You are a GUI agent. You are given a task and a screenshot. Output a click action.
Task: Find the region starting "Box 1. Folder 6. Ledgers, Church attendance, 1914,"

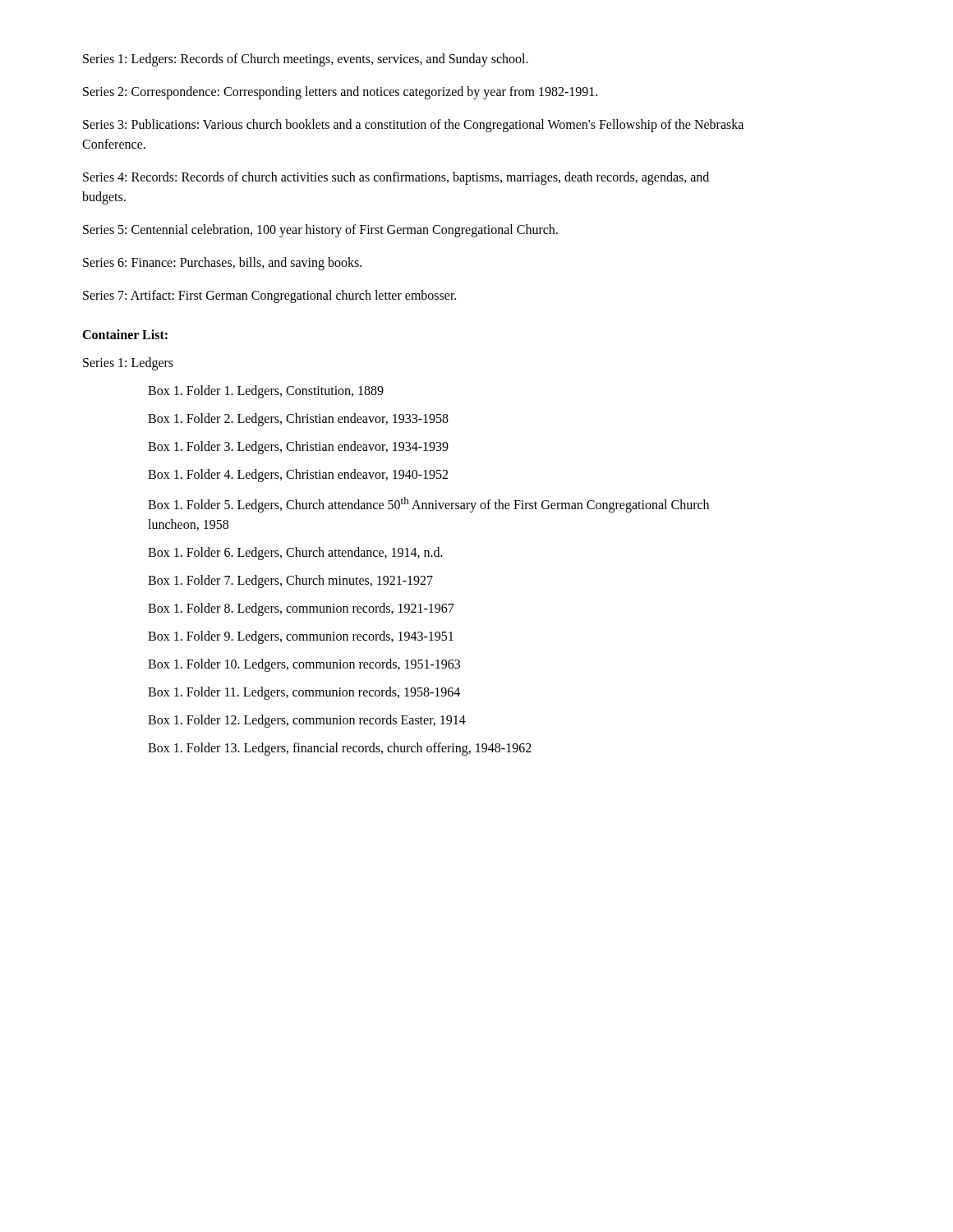pyautogui.click(x=296, y=553)
